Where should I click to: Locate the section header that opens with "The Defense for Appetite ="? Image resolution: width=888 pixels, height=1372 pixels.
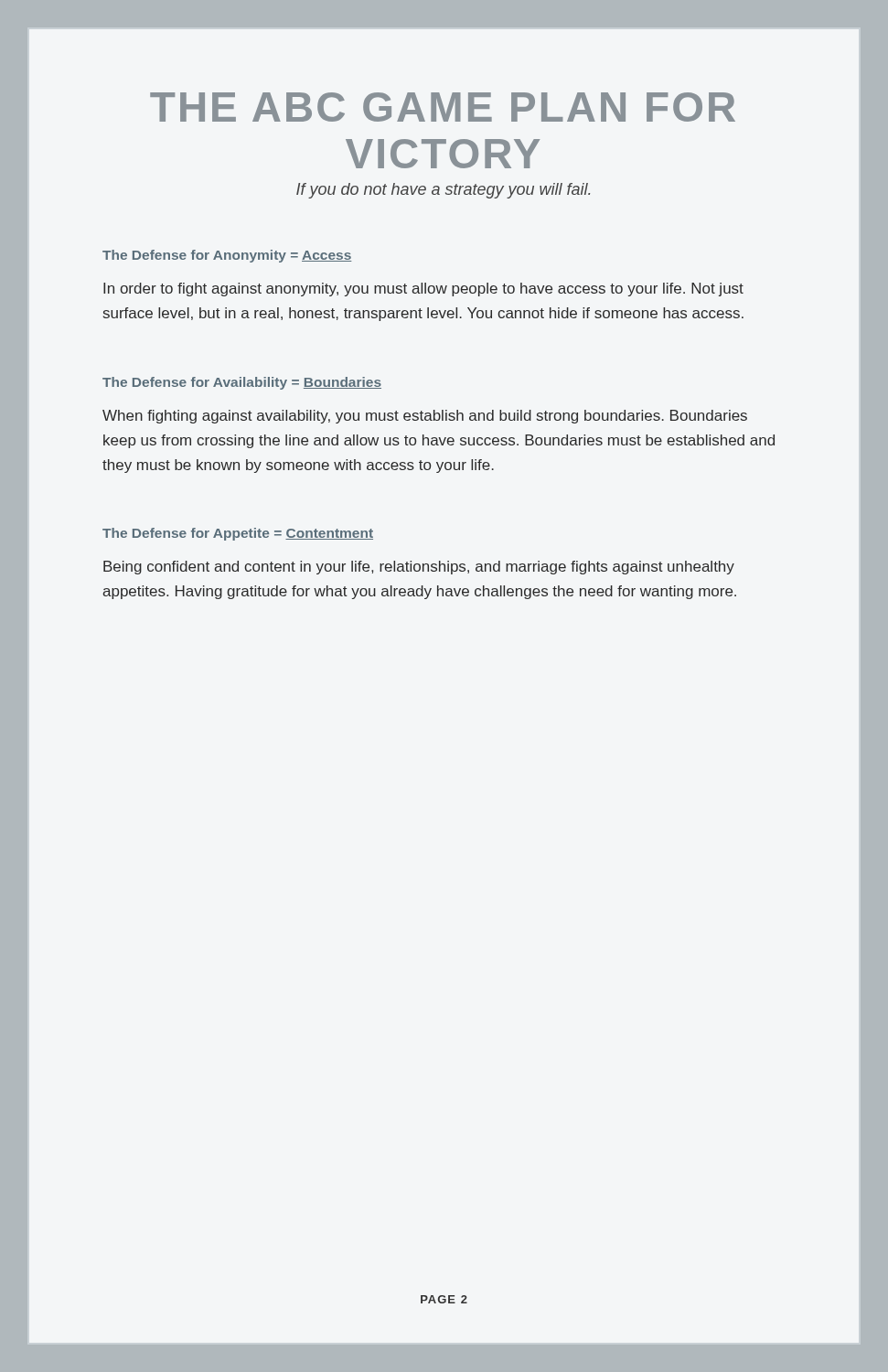pos(238,533)
